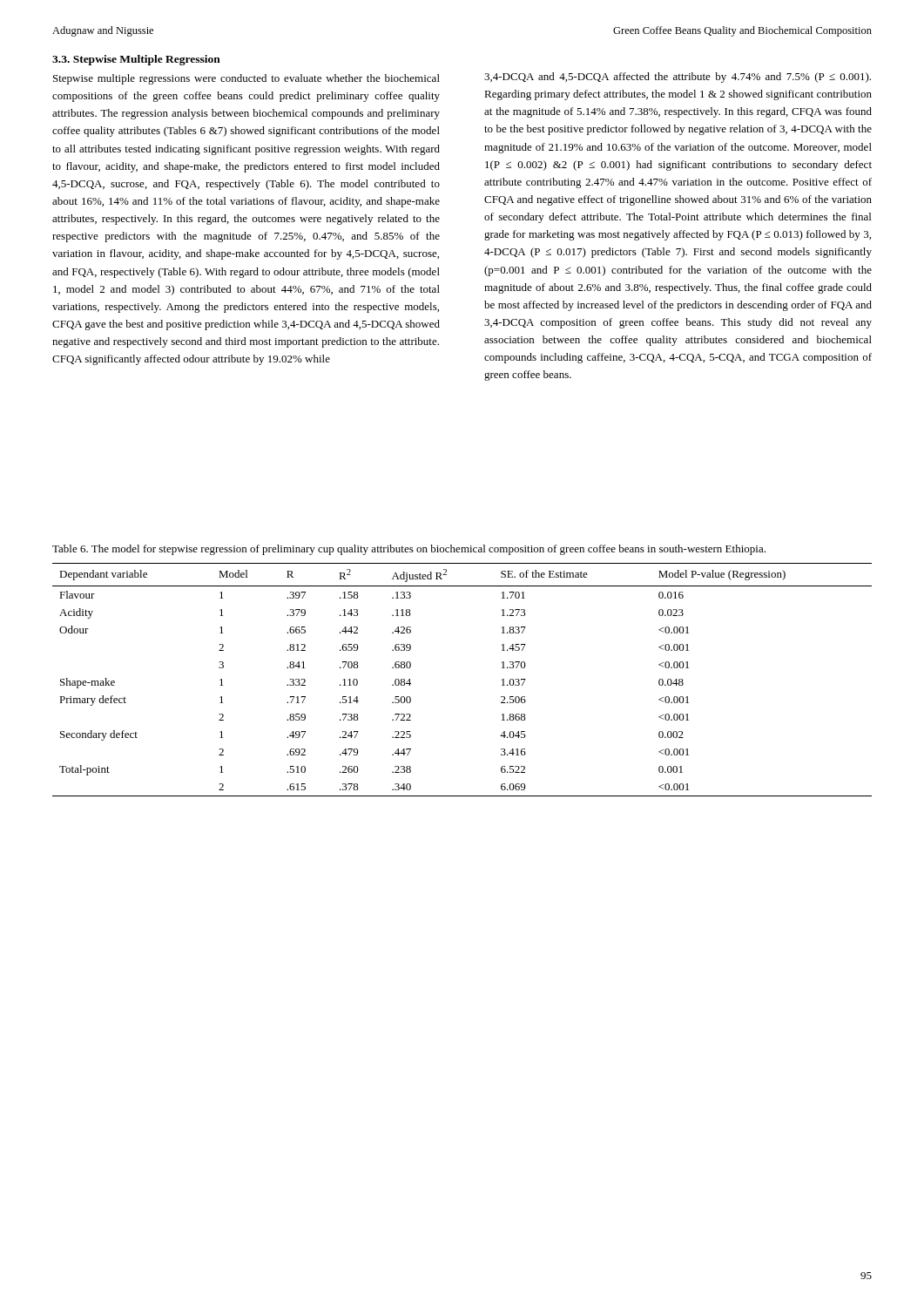This screenshot has width=924, height=1307.
Task: Locate the block starting "Stepwise multiple regressions were conducted to evaluate whether"
Action: (246, 218)
